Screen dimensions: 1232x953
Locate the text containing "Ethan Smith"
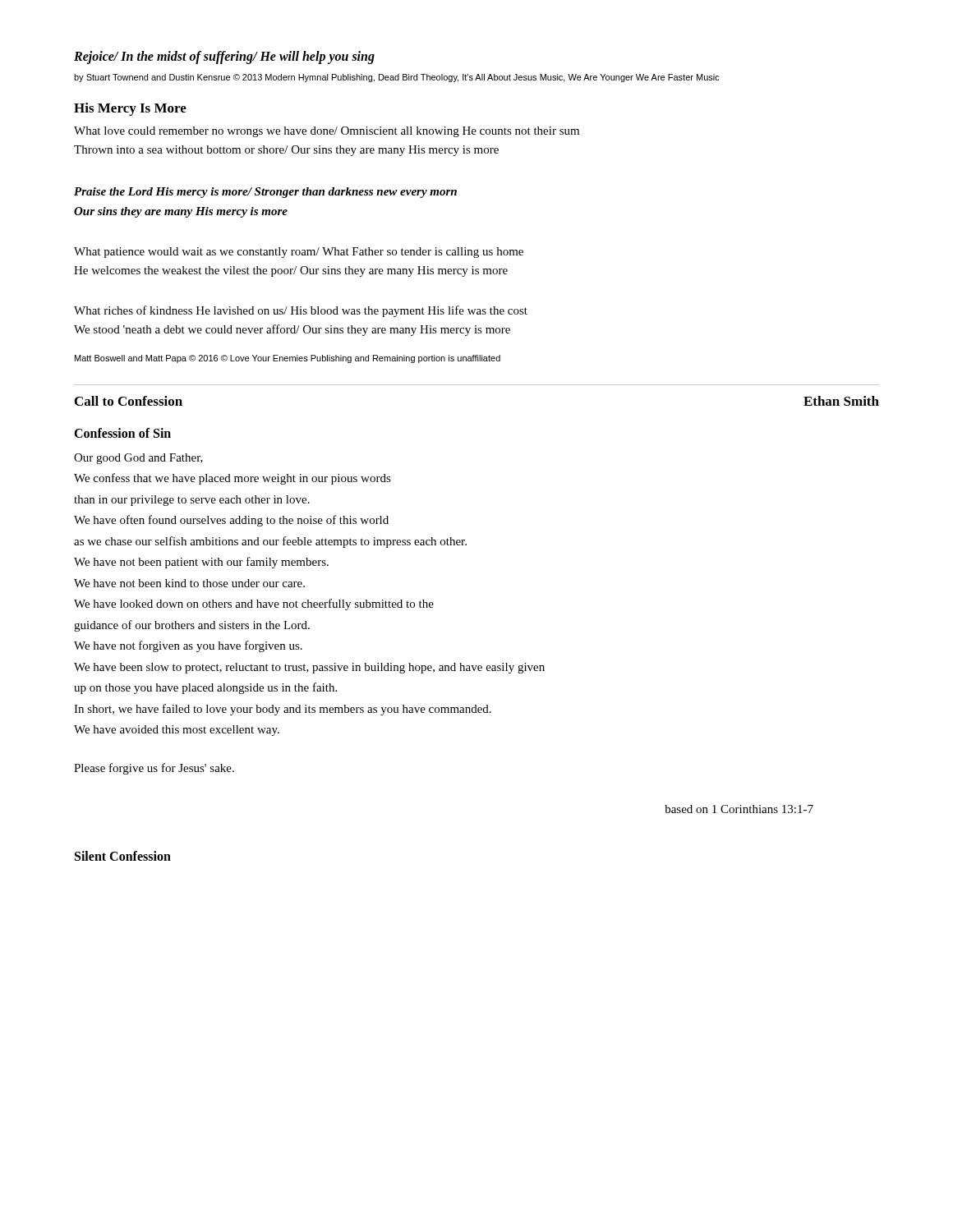841,401
